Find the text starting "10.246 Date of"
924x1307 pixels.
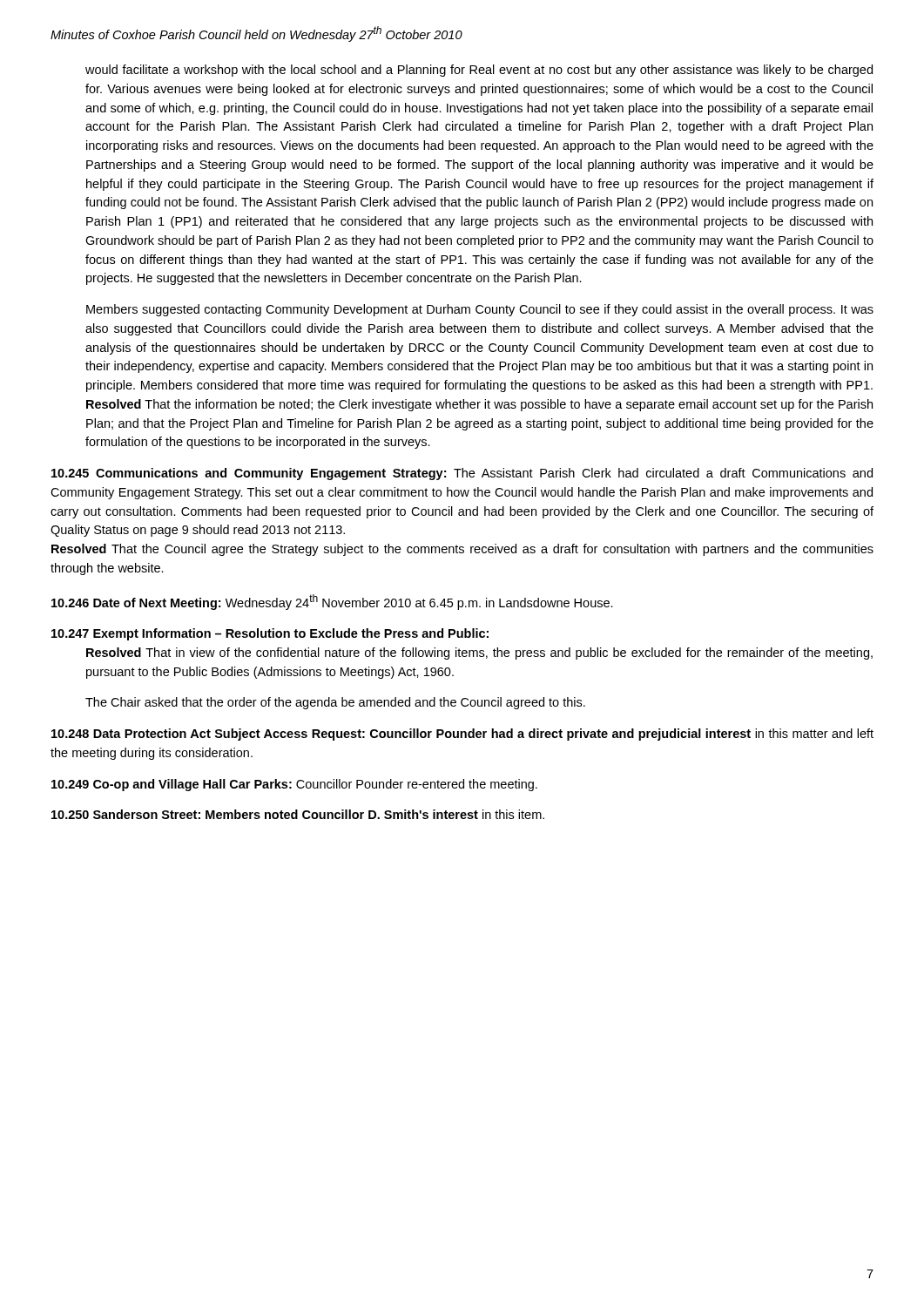[462, 601]
